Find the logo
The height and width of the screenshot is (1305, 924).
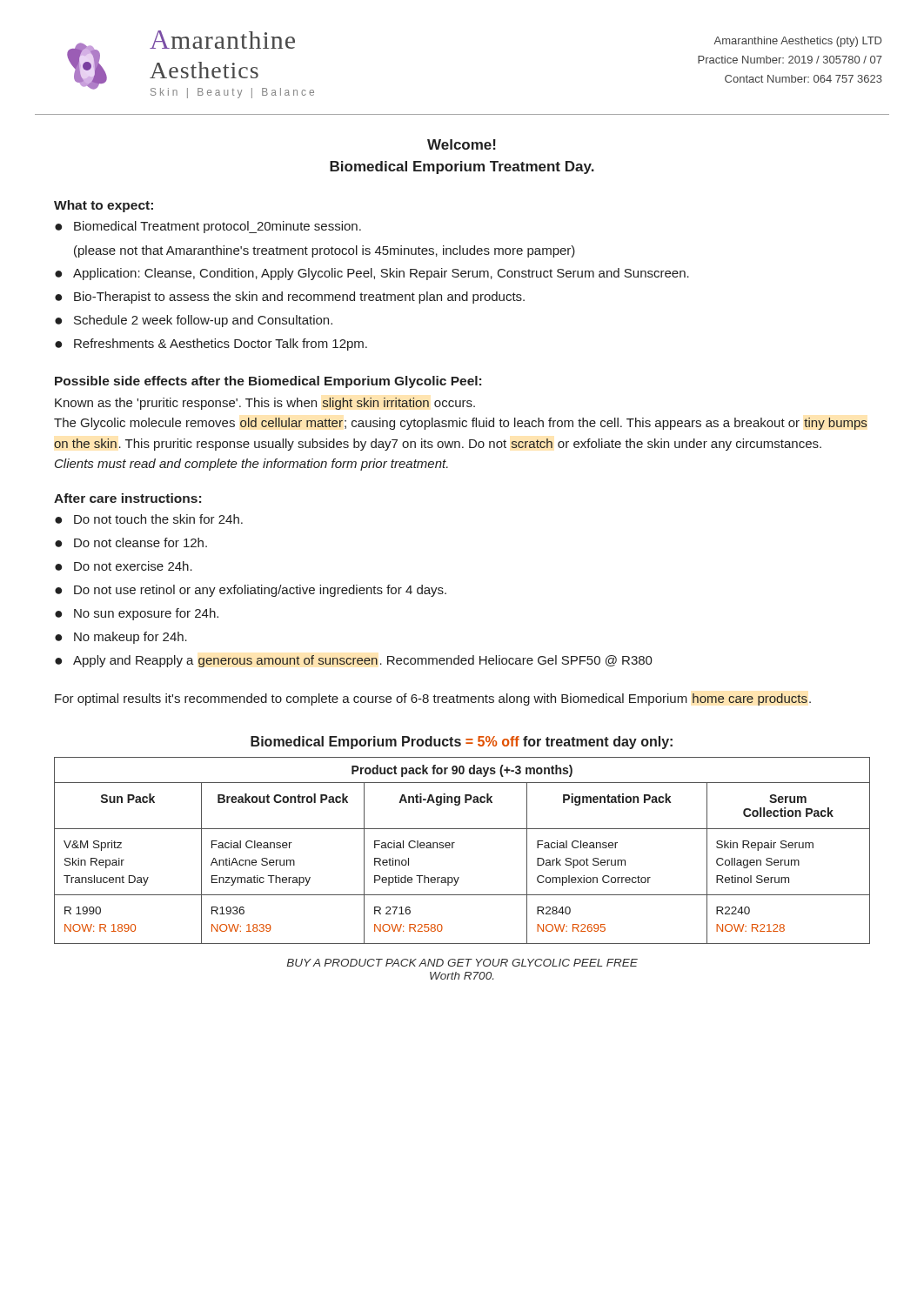point(176,61)
